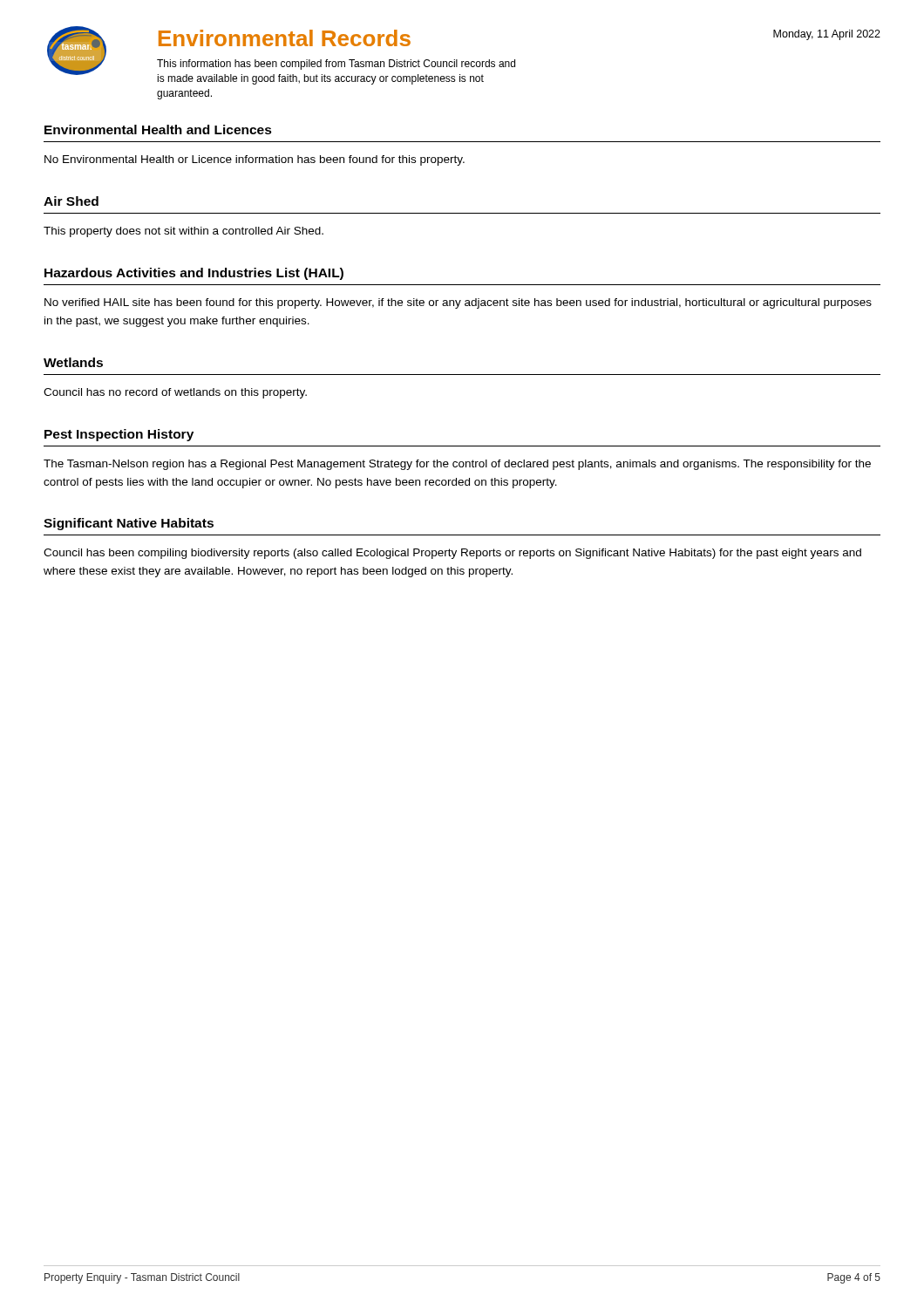Locate the section header that reads "Environmental Health and Licences"
The width and height of the screenshot is (924, 1308).
click(462, 132)
